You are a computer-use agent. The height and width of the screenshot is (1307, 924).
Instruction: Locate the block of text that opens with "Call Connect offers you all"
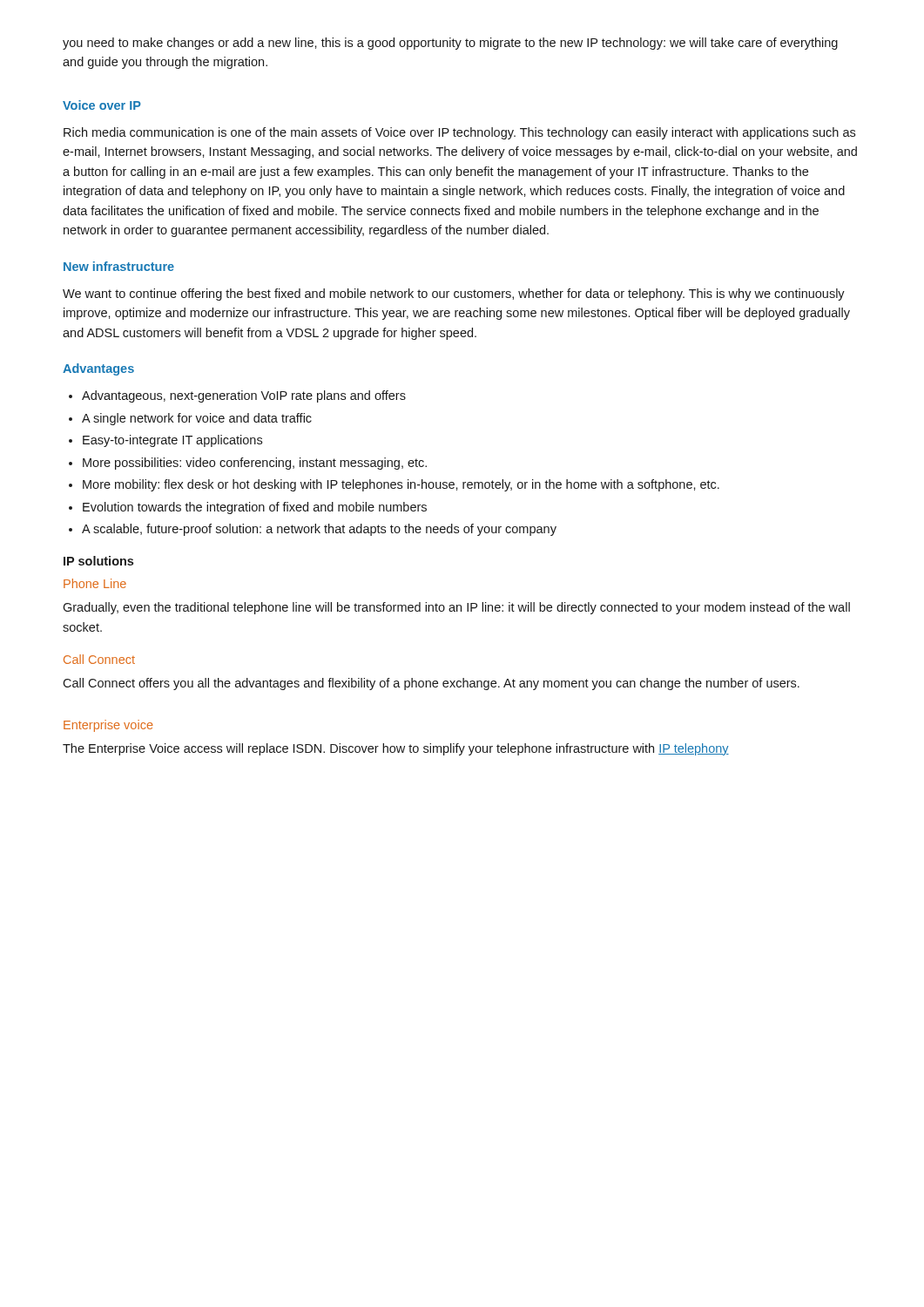click(x=432, y=683)
